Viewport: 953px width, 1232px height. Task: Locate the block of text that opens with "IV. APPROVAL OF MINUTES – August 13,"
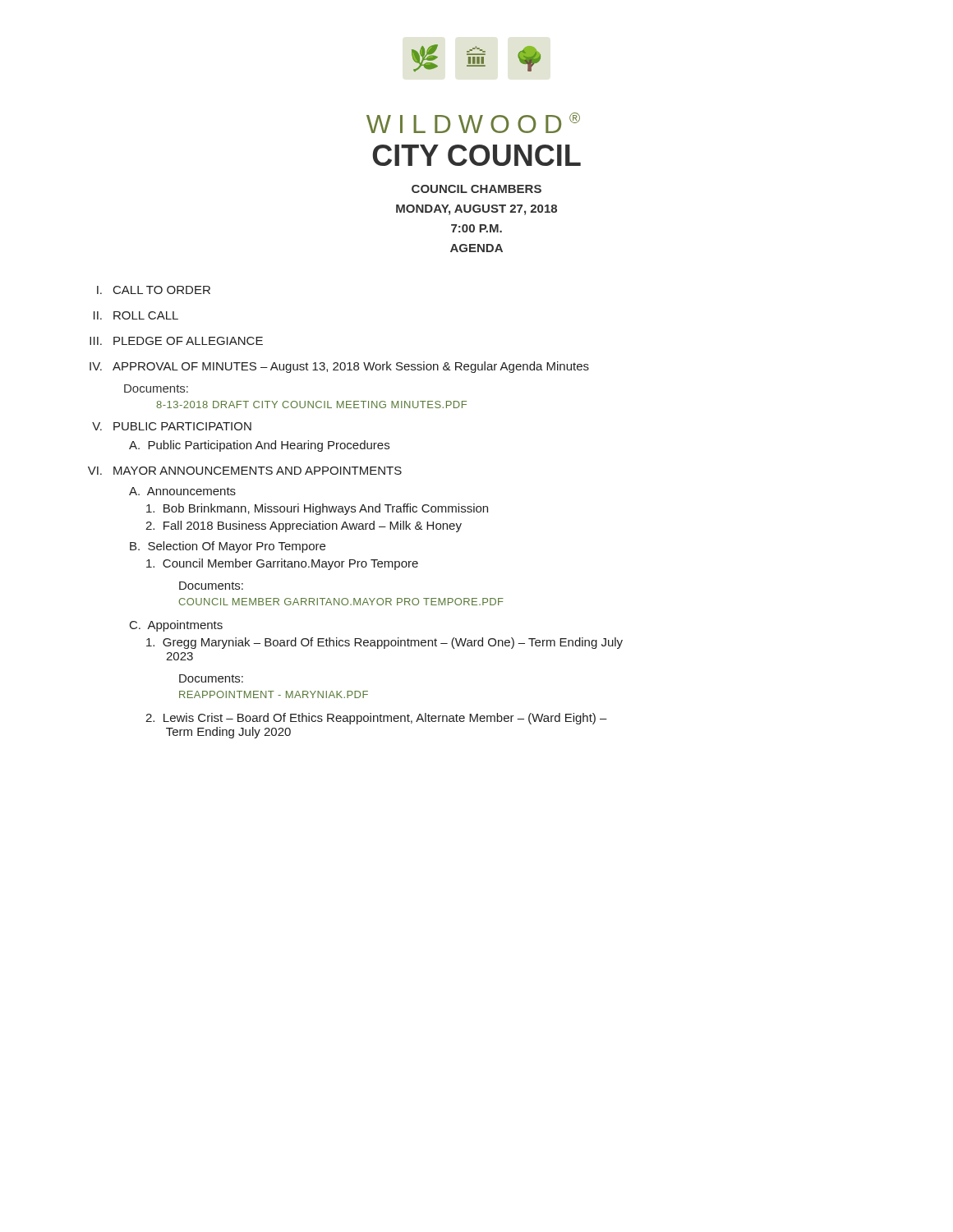click(x=476, y=366)
